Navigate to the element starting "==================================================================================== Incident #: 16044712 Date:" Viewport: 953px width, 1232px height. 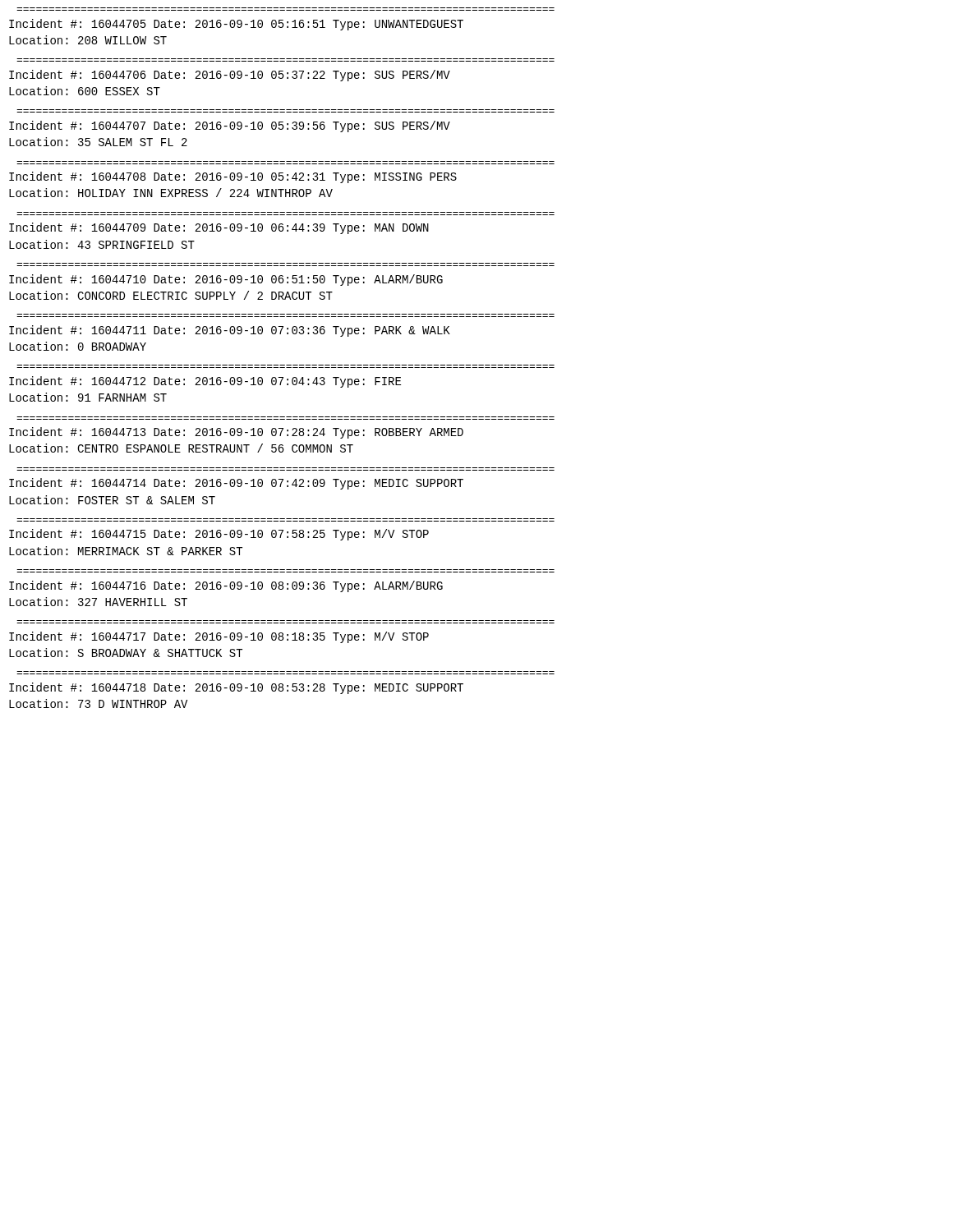[205, 382]
